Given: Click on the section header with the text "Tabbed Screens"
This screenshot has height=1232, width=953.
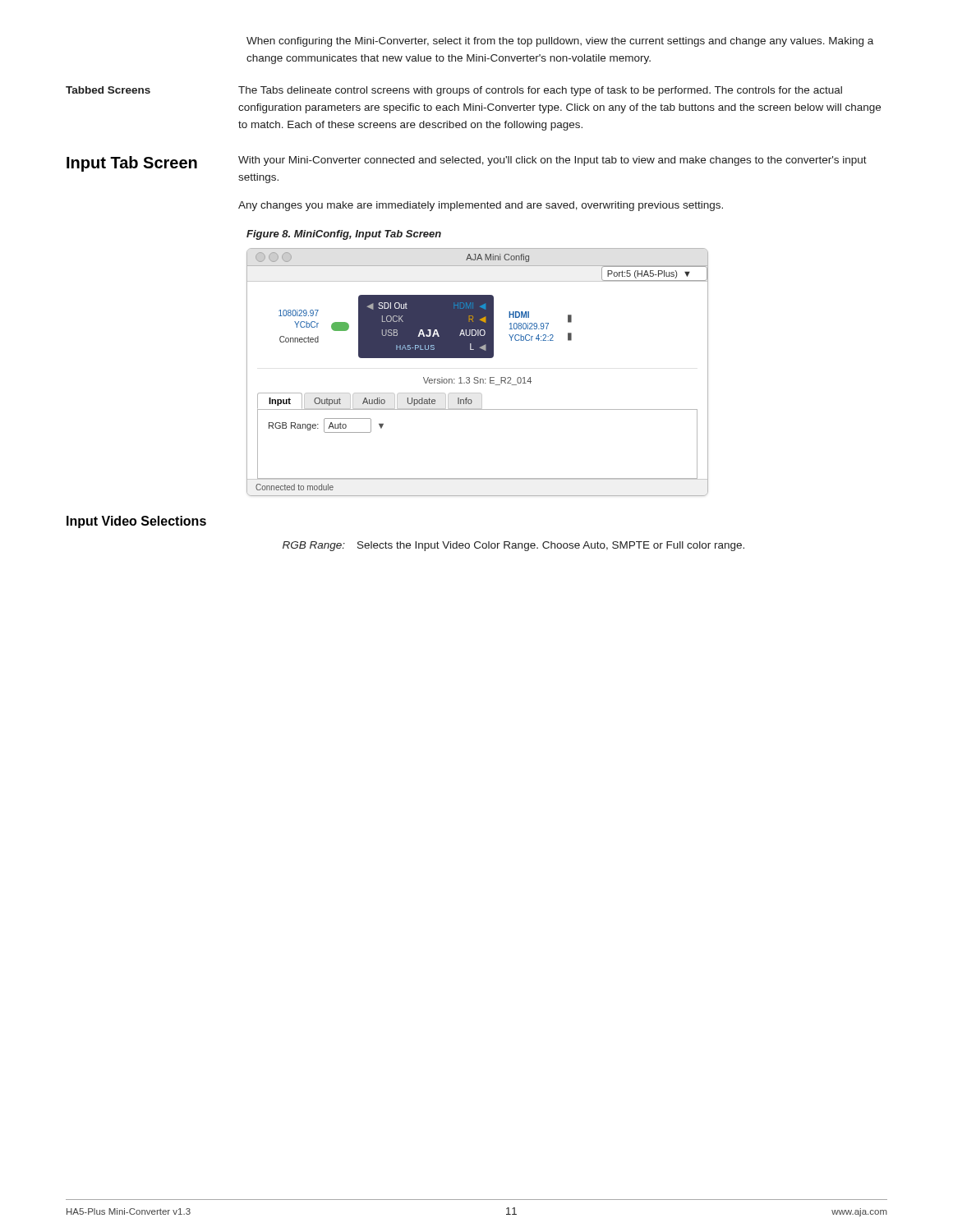Looking at the screenshot, I should pos(108,90).
